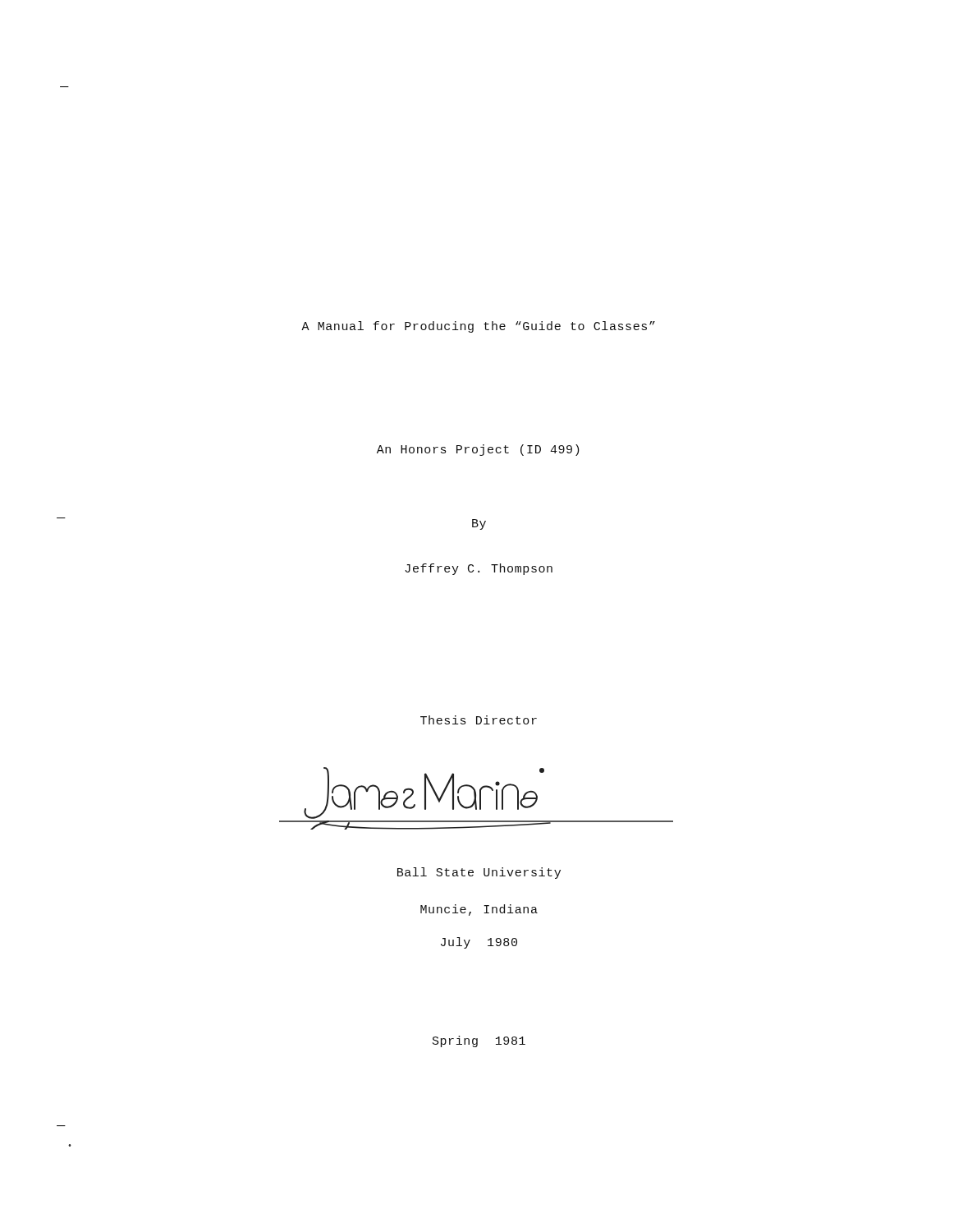Select the text block starting "July 1980"
The image size is (958, 1232).
pyautogui.click(x=479, y=943)
